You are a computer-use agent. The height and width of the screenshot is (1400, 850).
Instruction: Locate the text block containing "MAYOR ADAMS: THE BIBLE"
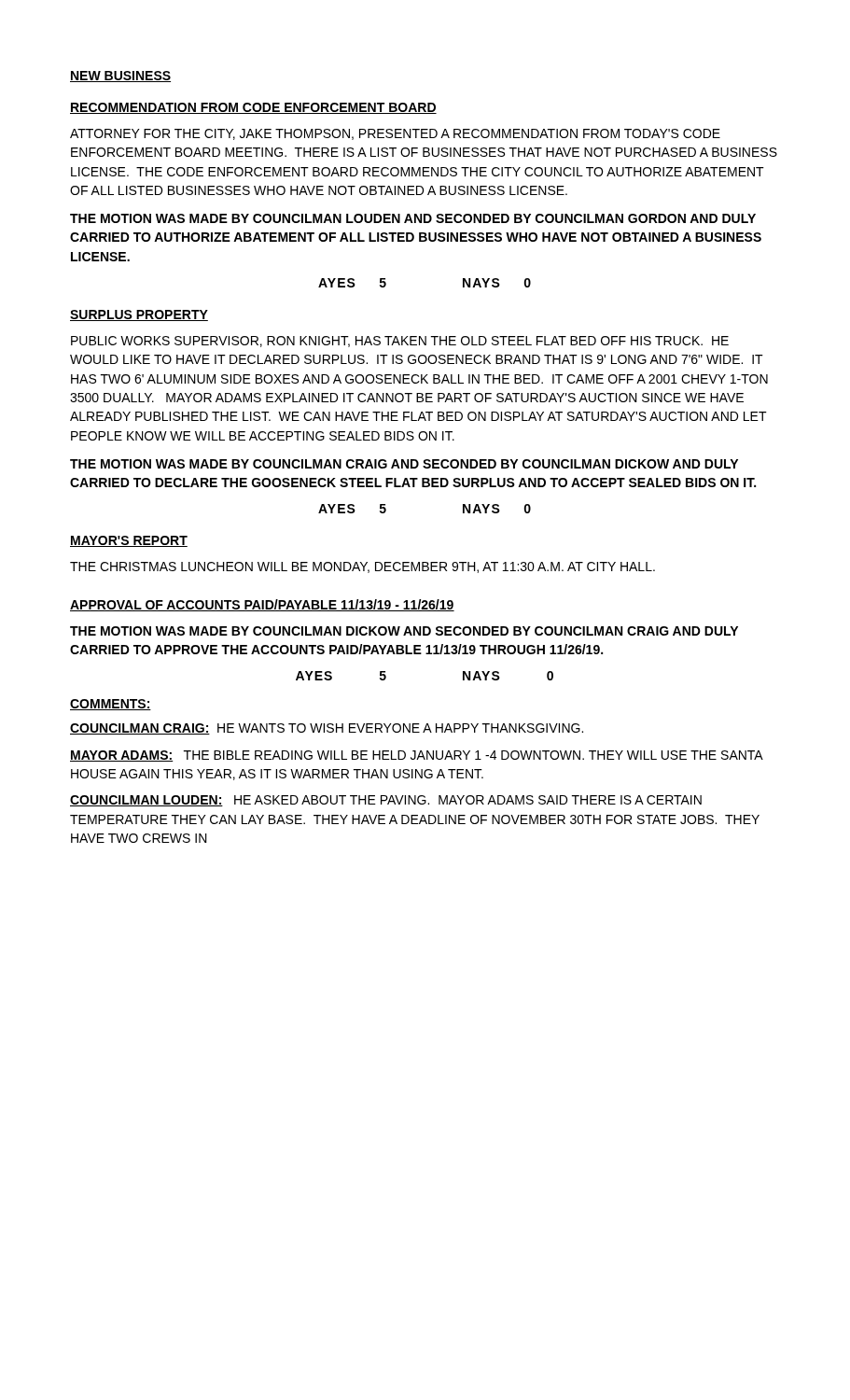(416, 764)
